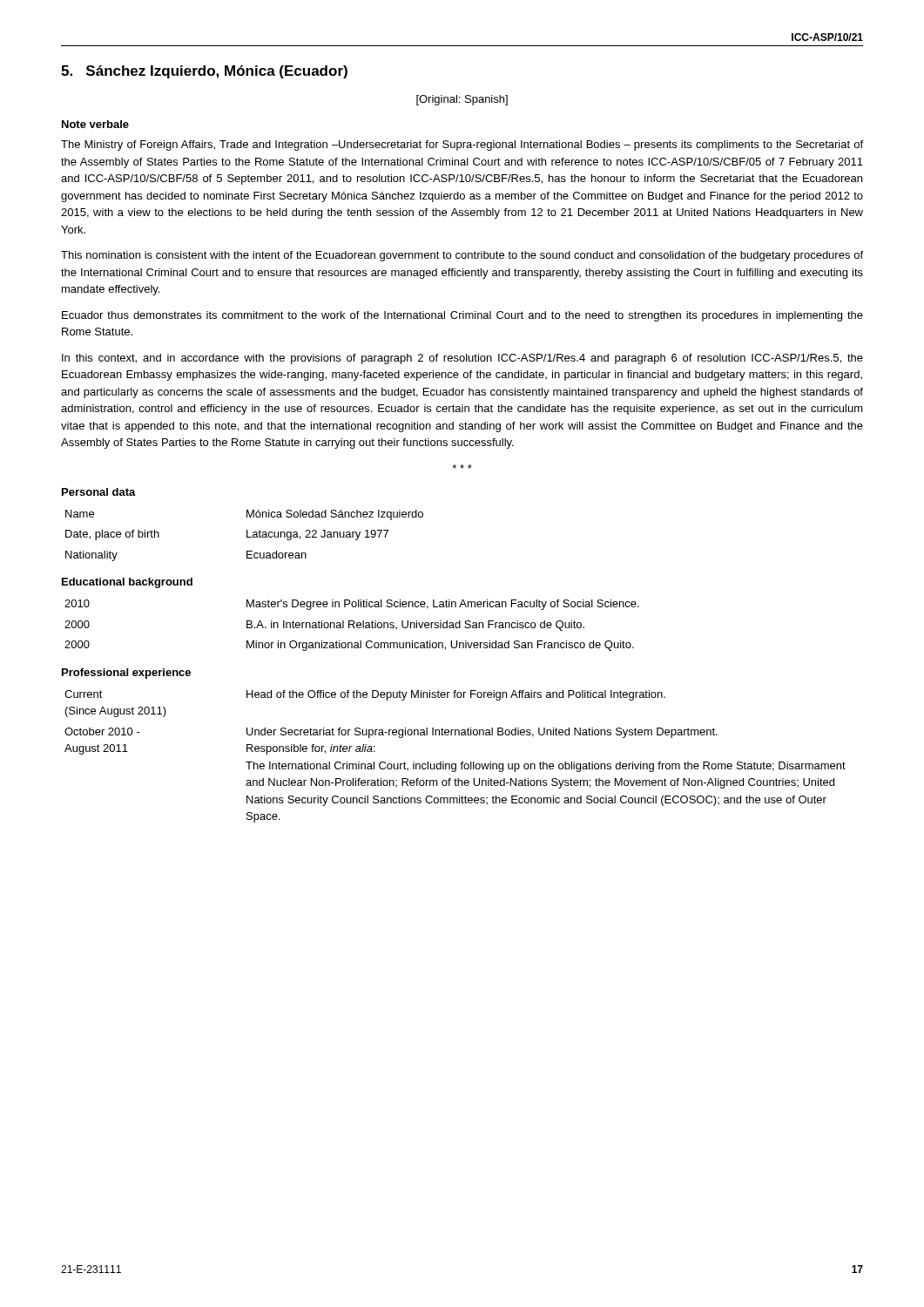The height and width of the screenshot is (1307, 924).
Task: Find the table that mentions "Date, place of"
Action: (462, 534)
